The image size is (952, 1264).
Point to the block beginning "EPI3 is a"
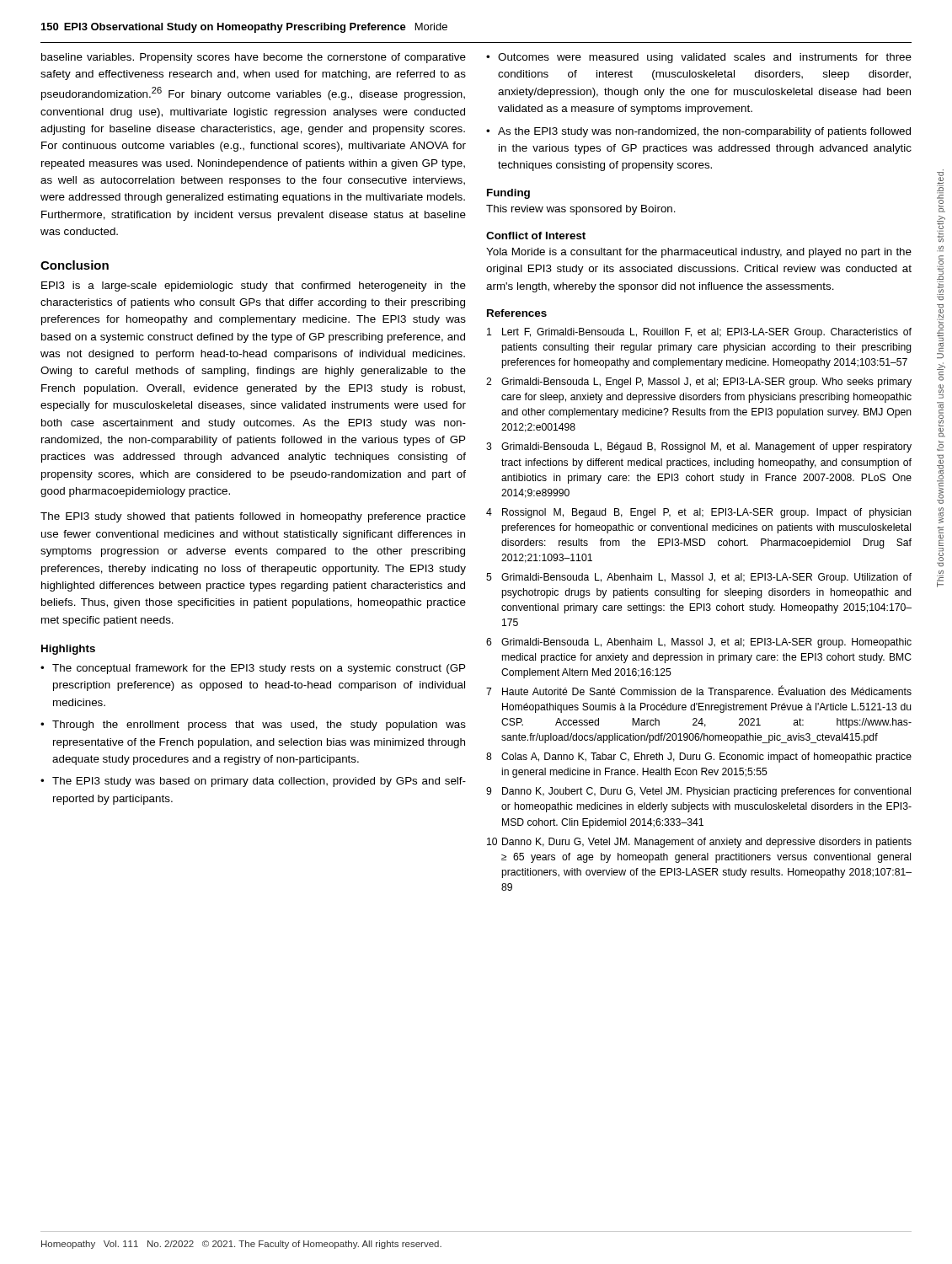[253, 388]
